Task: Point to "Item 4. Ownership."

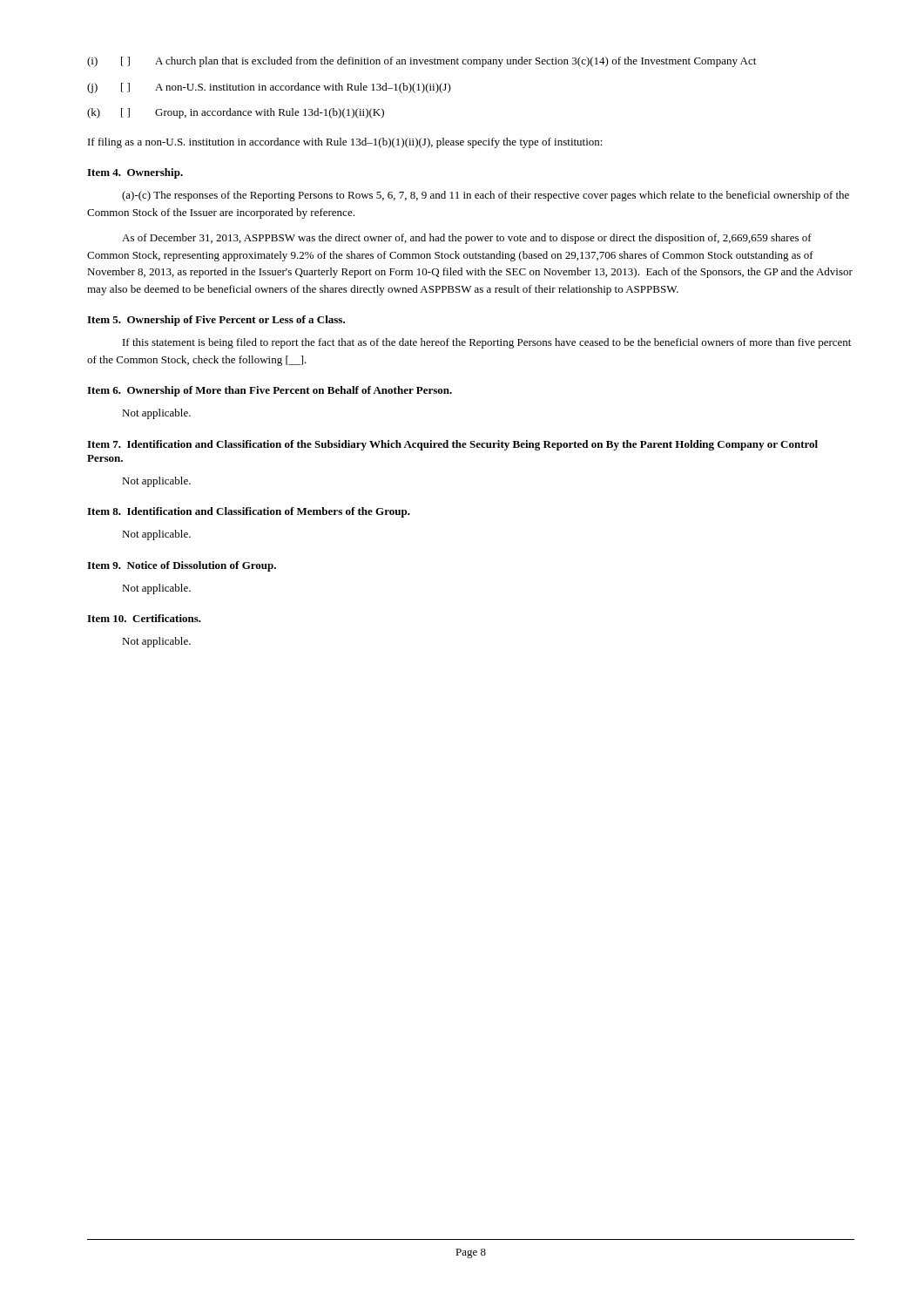Action: (135, 172)
